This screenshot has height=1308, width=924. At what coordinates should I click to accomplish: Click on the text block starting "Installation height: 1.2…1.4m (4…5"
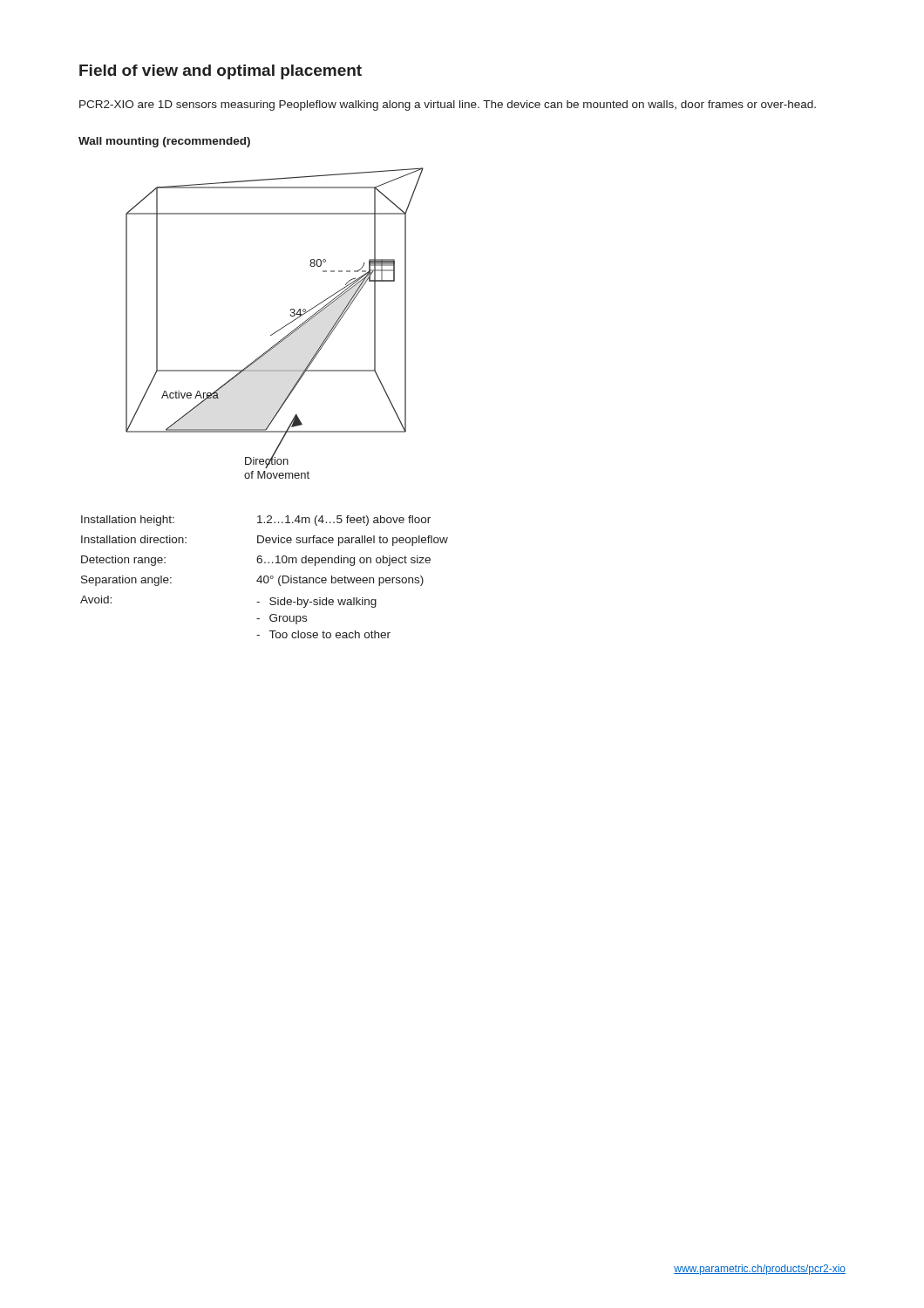pyautogui.click(x=264, y=578)
